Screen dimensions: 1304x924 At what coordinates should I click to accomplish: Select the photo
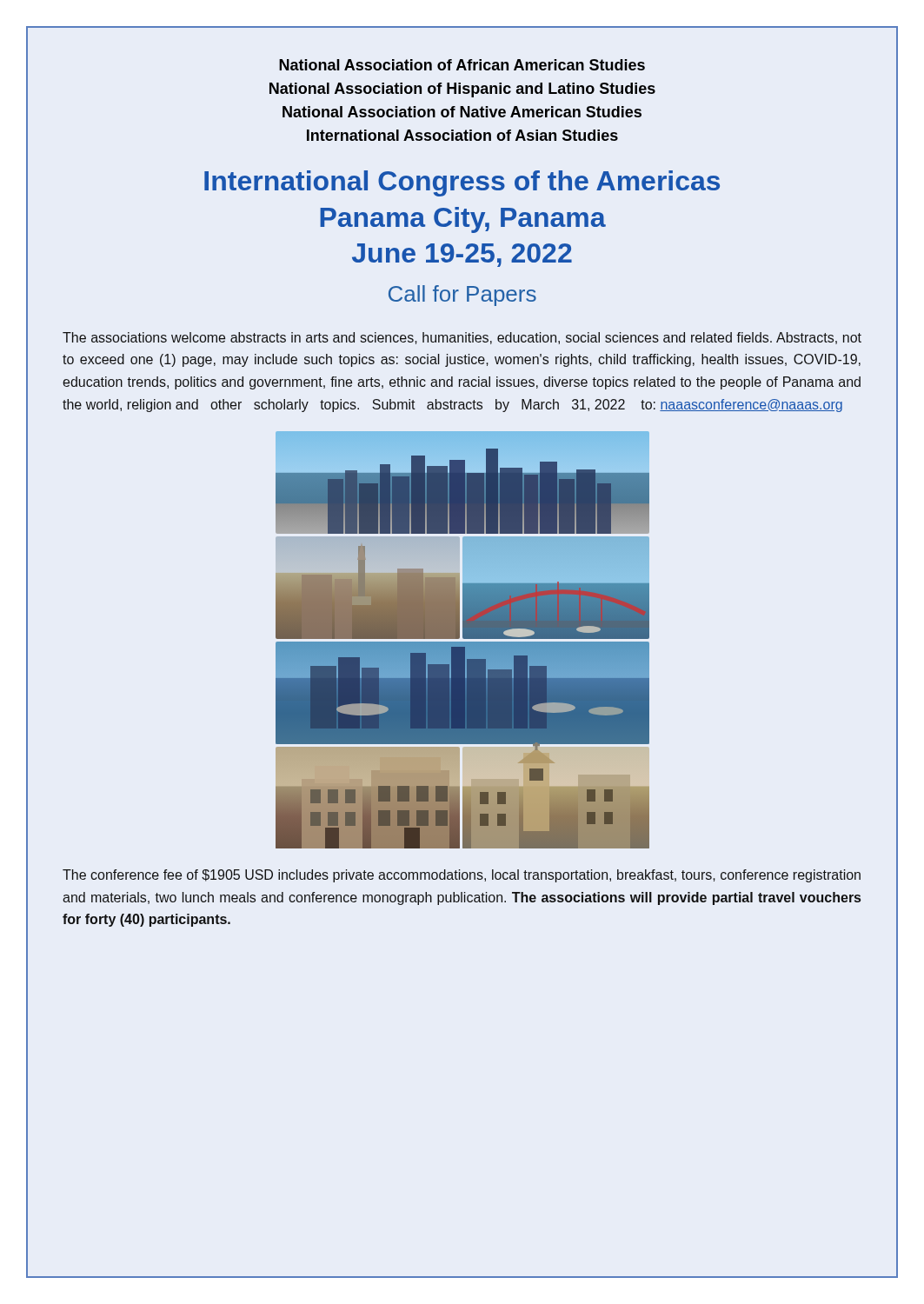462,640
